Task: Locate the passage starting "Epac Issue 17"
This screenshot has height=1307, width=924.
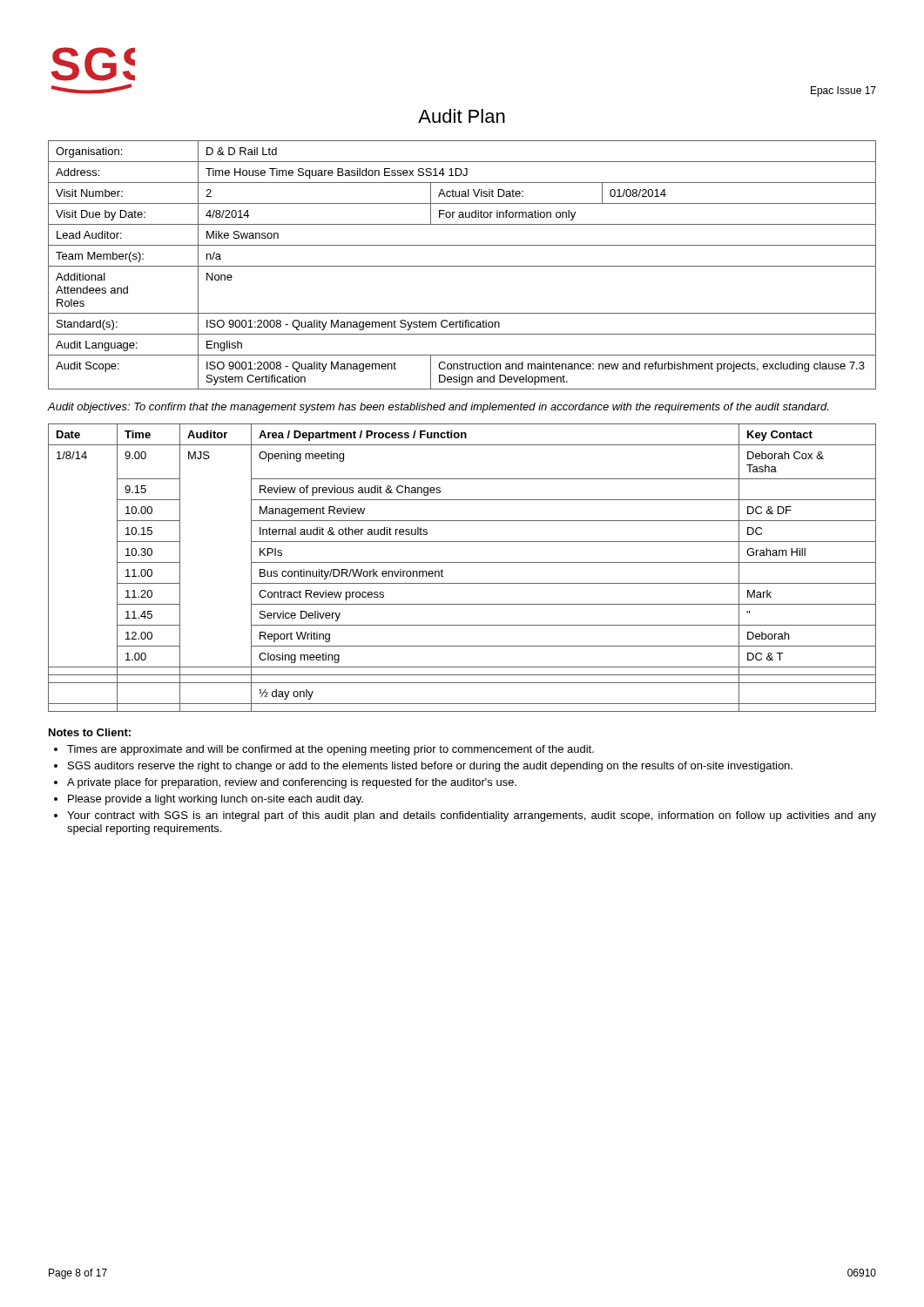Action: 843,91
